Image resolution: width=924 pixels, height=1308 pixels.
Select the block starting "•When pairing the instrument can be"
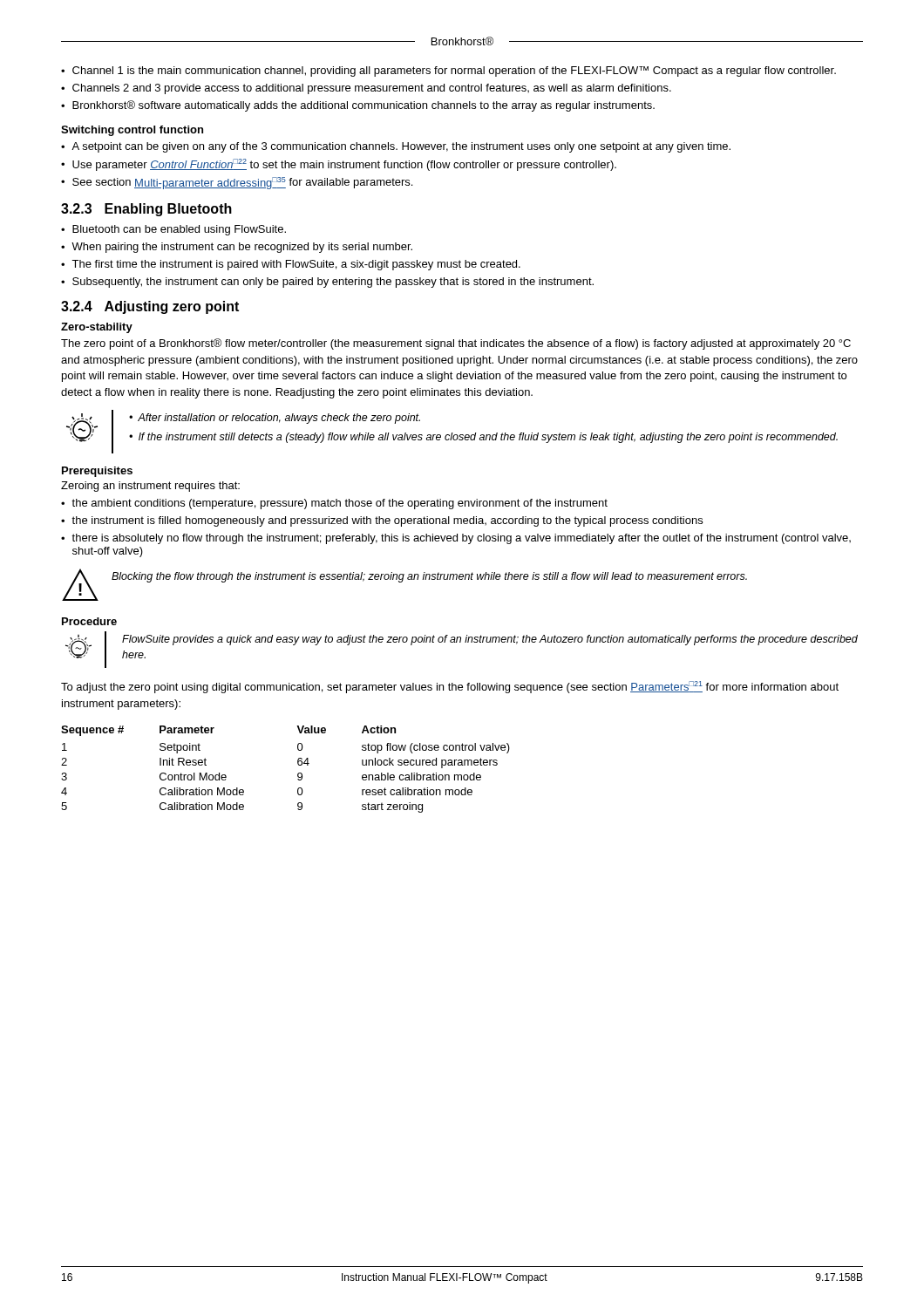coord(237,246)
